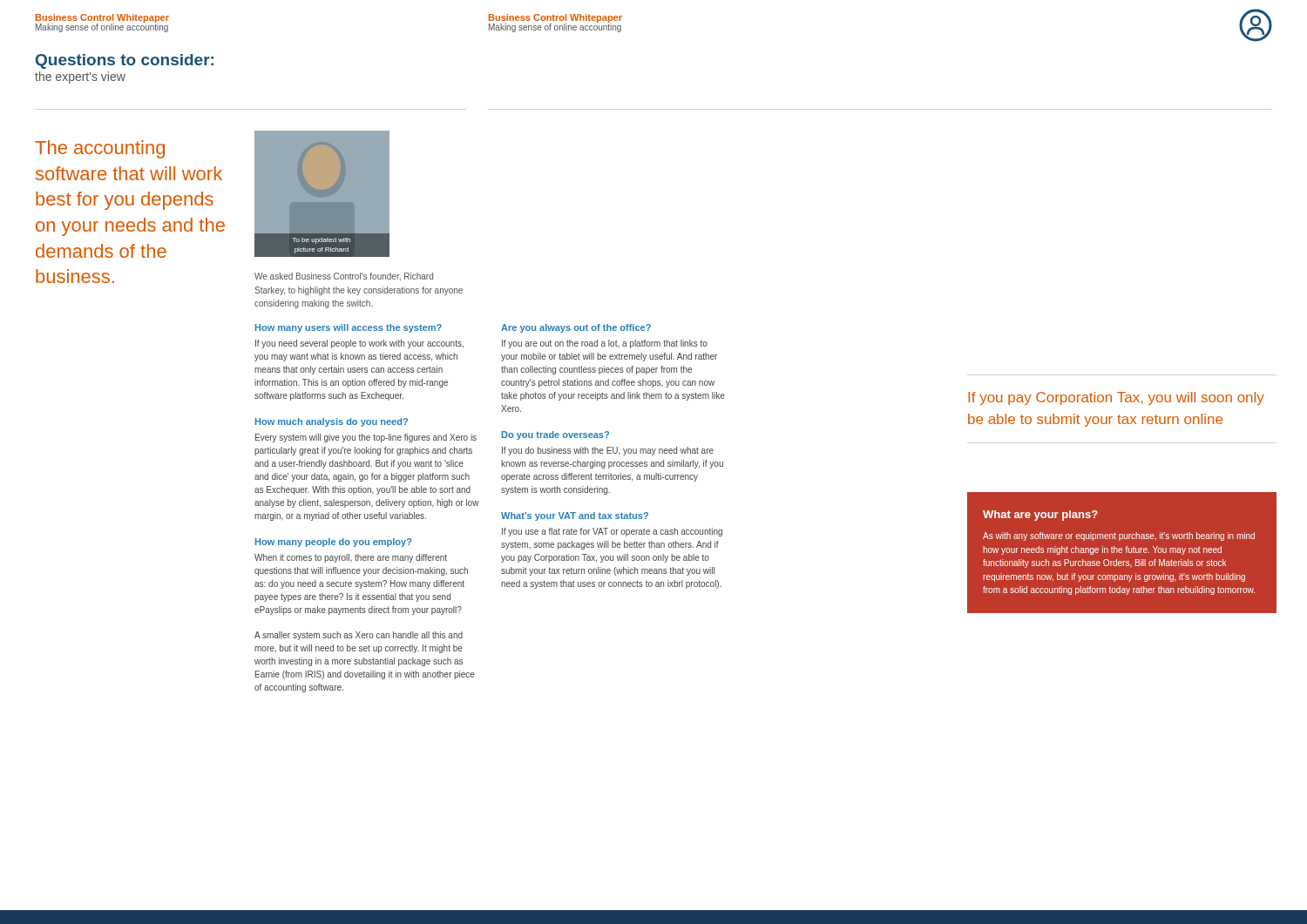Image resolution: width=1307 pixels, height=924 pixels.
Task: Find the text starting "If you pay Corporation Tax, you"
Action: [1116, 408]
